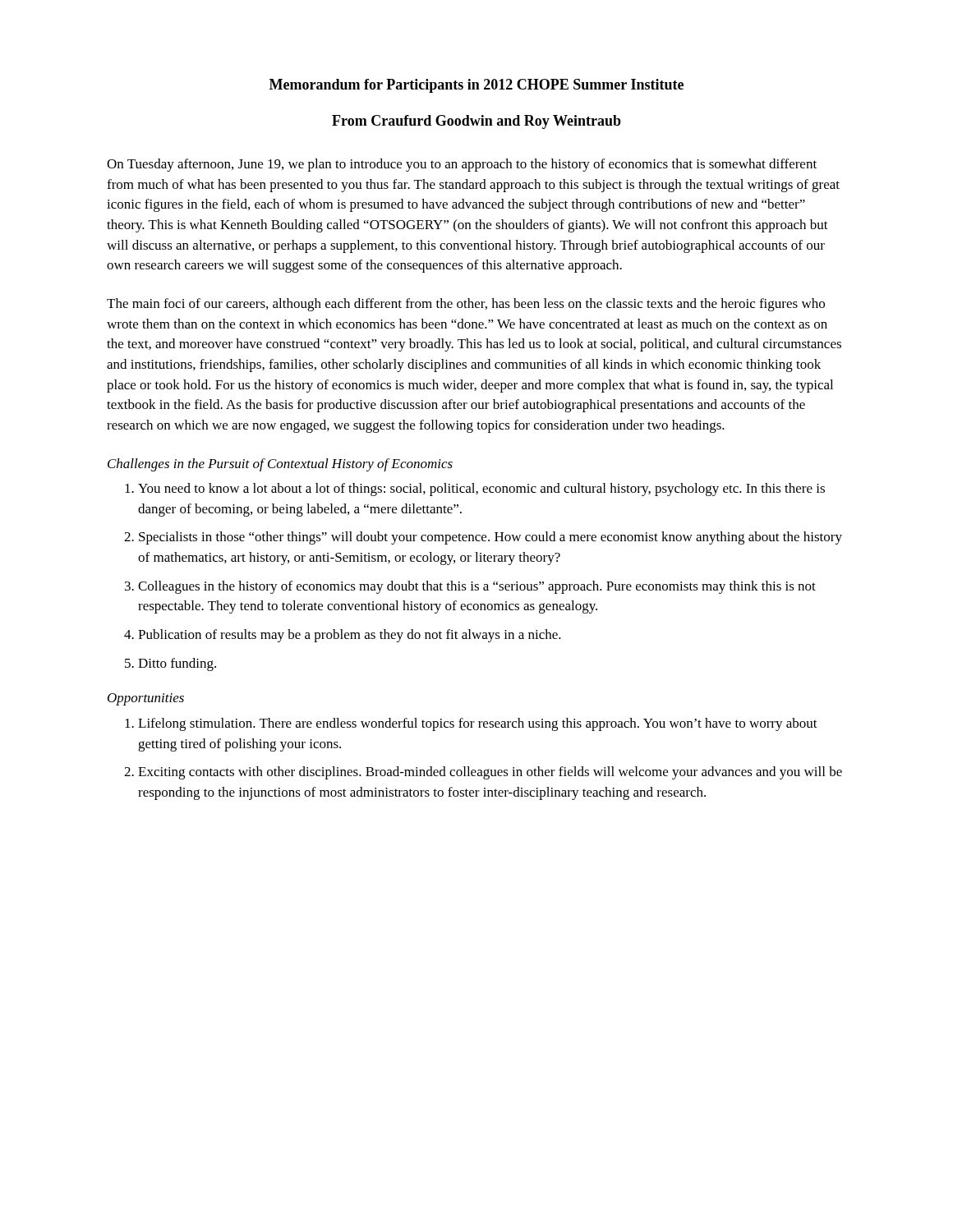Point to the text block starting "Challenges in the Pursuit of Contextual History of"

[x=280, y=463]
